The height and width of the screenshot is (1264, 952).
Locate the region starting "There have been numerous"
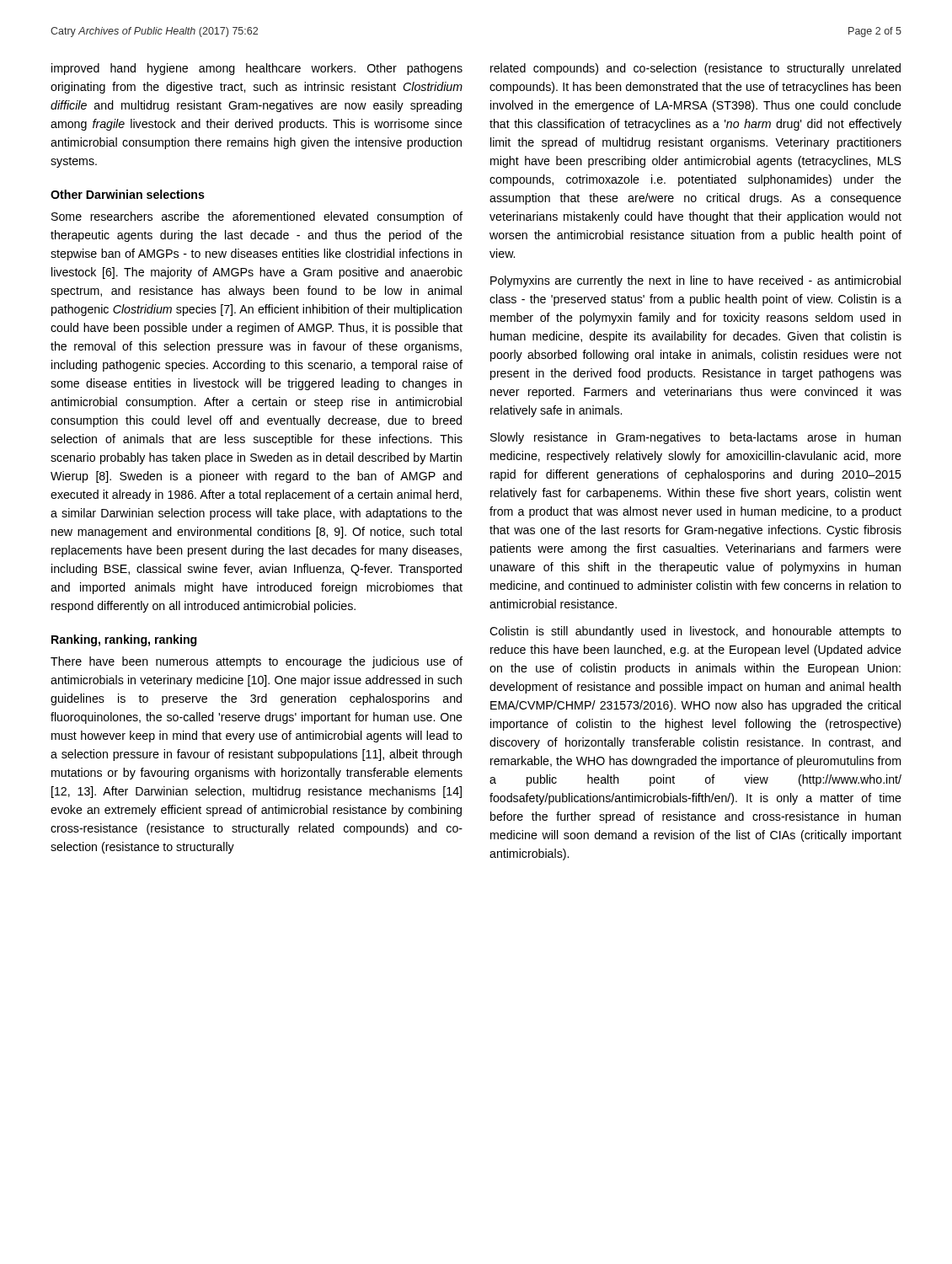(257, 754)
